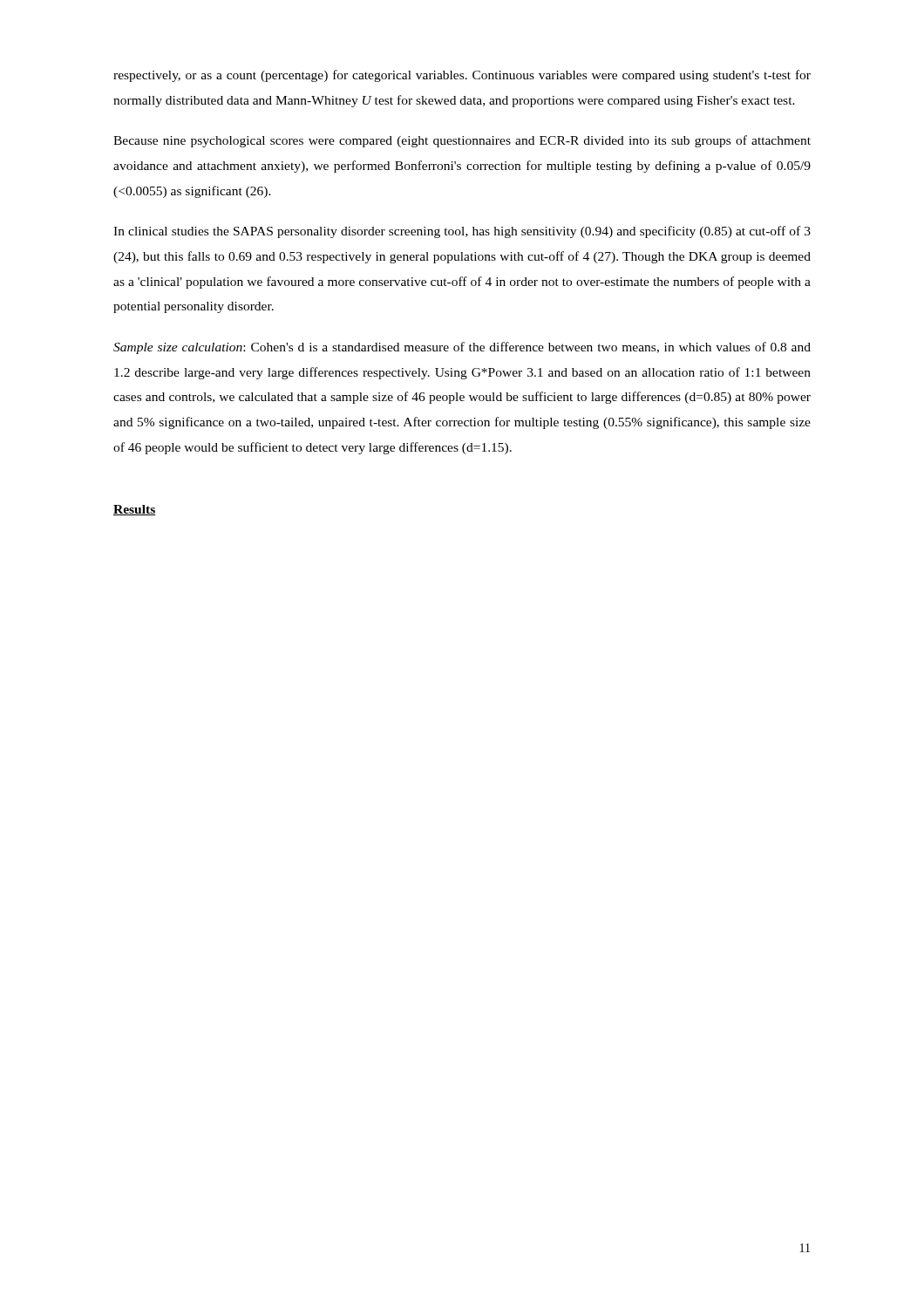Find a section header
The width and height of the screenshot is (924, 1308).
tap(134, 509)
